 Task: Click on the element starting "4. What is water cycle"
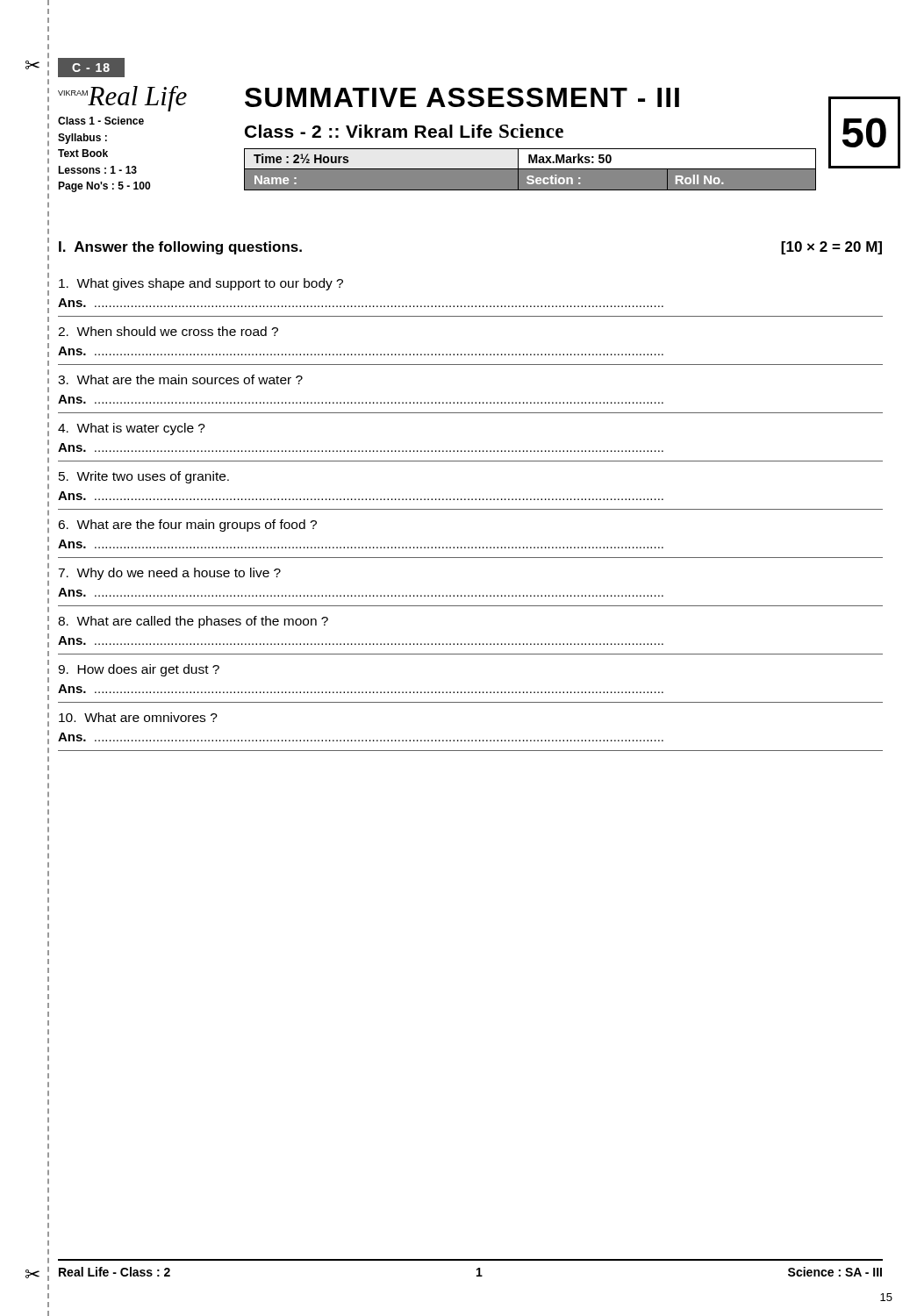[132, 429]
